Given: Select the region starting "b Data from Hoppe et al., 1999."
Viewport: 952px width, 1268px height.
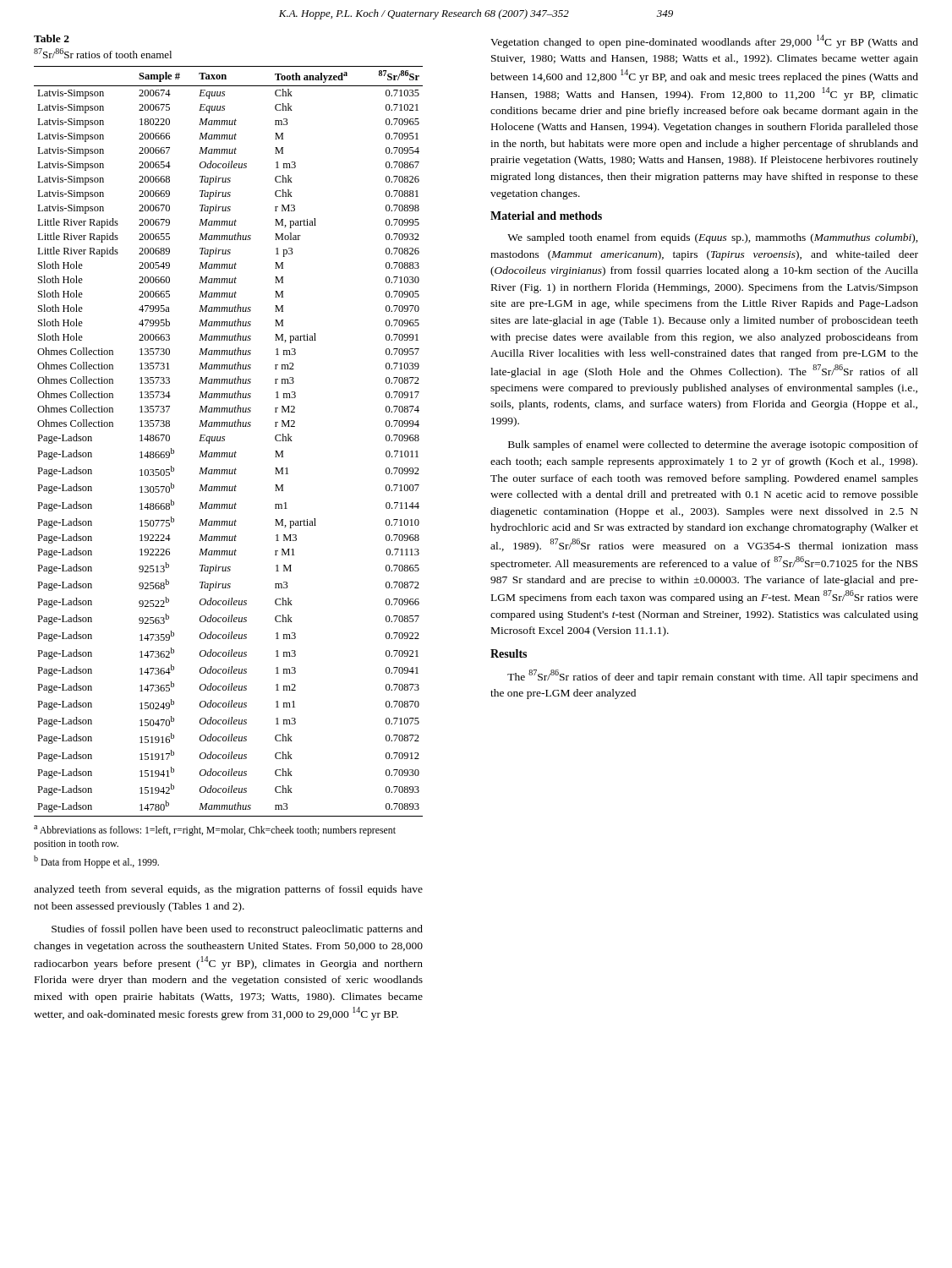Looking at the screenshot, I should tap(97, 861).
